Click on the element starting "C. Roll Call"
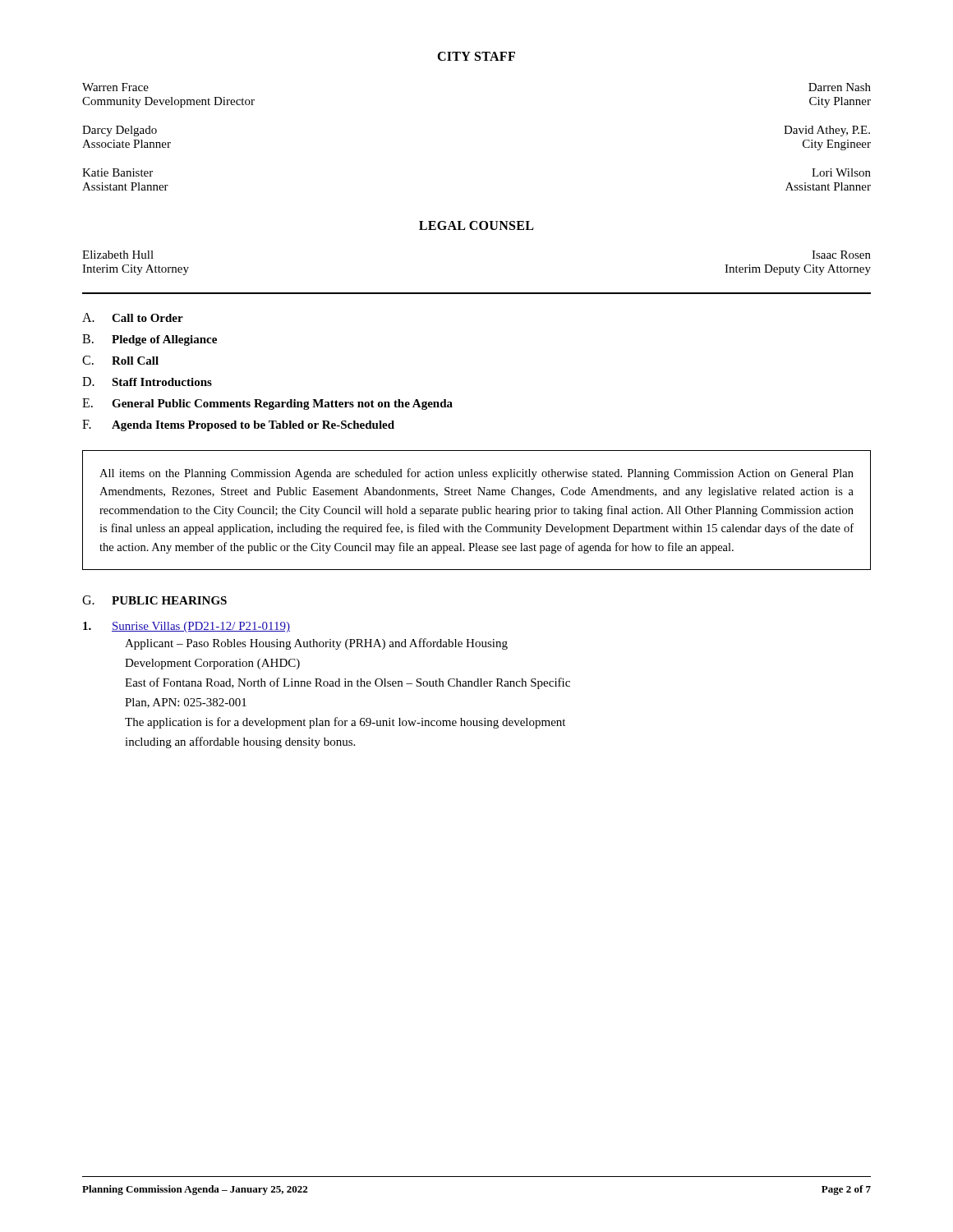This screenshot has height=1232, width=953. (120, 361)
